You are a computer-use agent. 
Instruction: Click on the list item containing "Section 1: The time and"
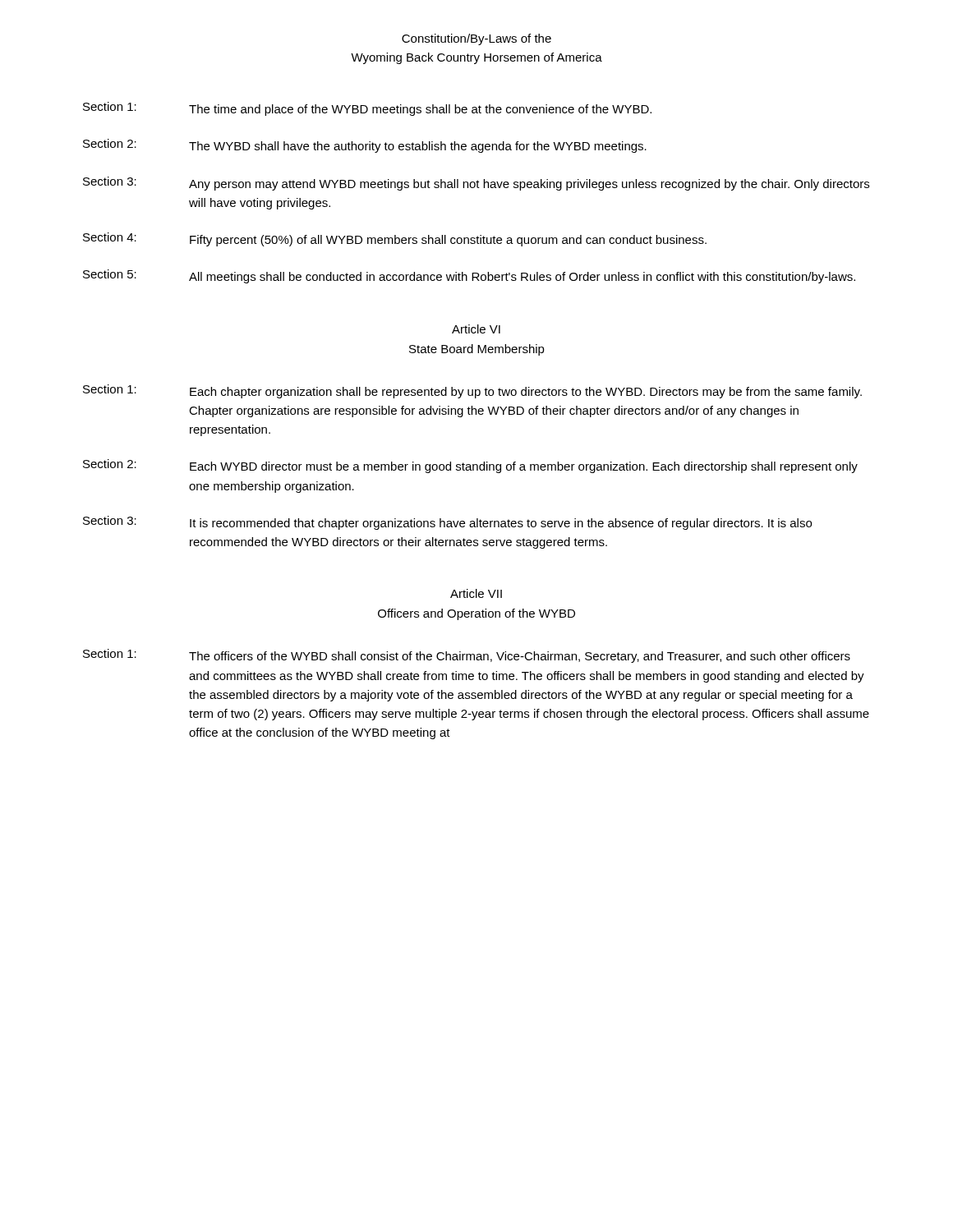476,109
